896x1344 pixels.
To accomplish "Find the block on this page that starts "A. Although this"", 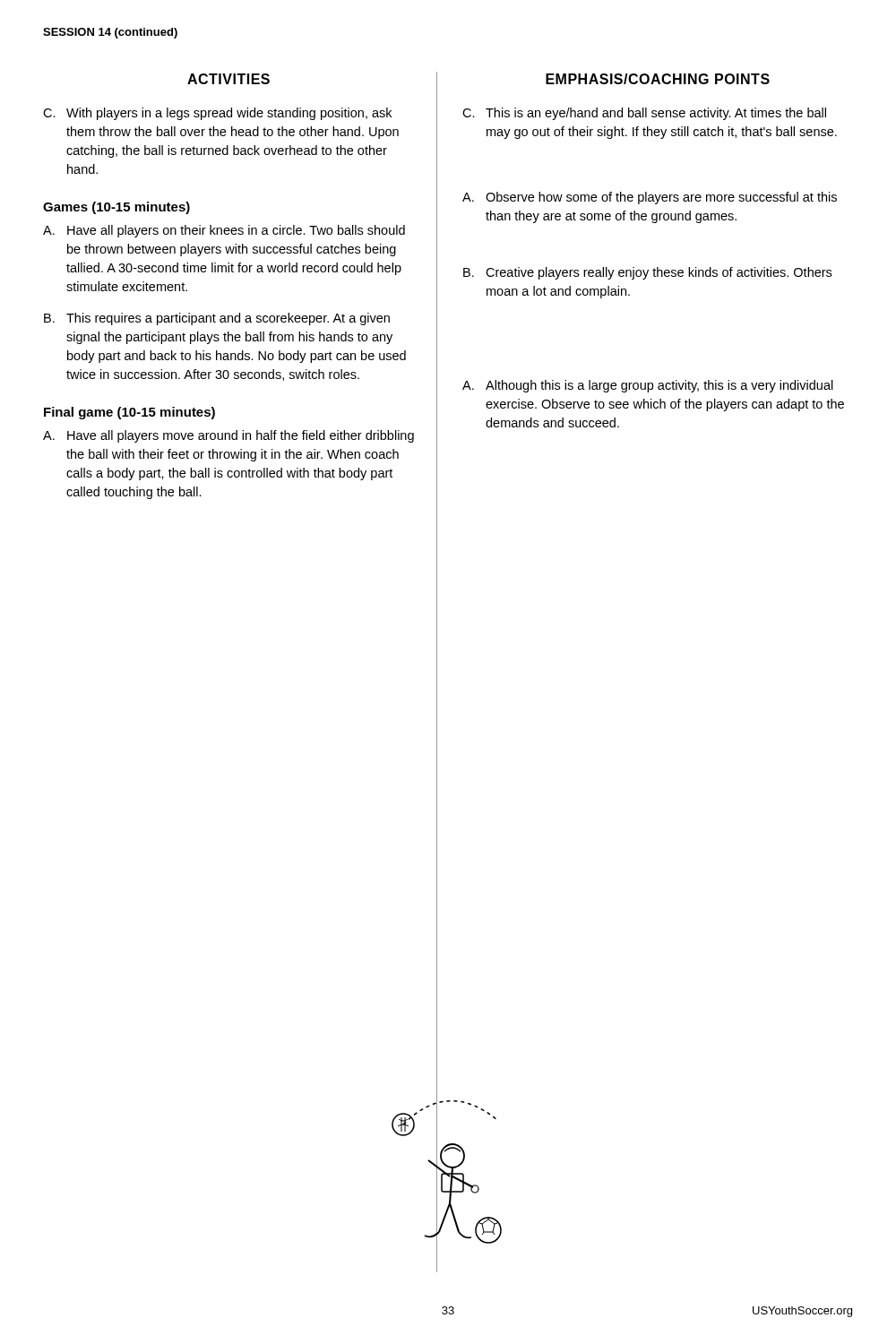I will pyautogui.click(x=658, y=405).
